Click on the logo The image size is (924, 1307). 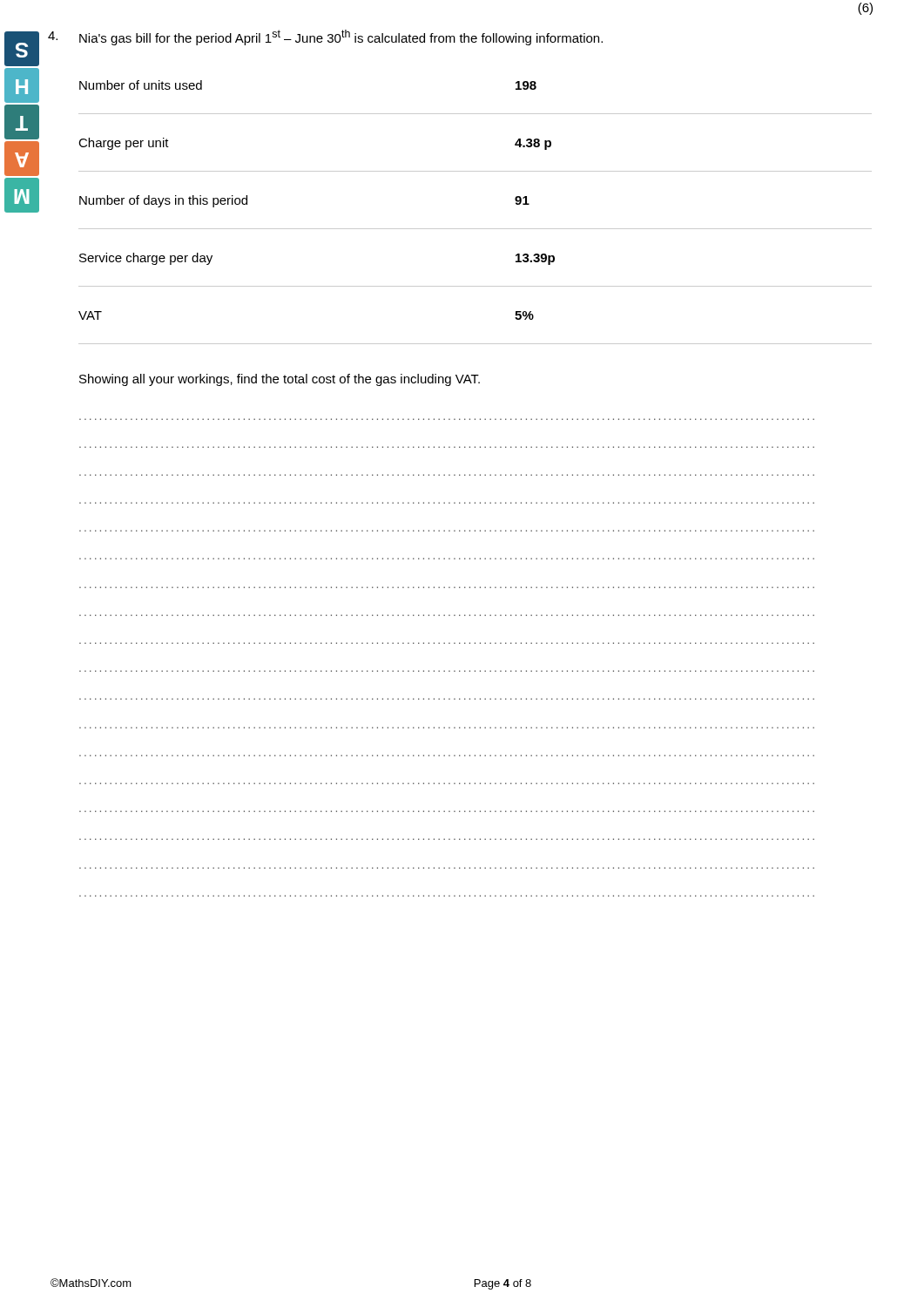tap(22, 122)
